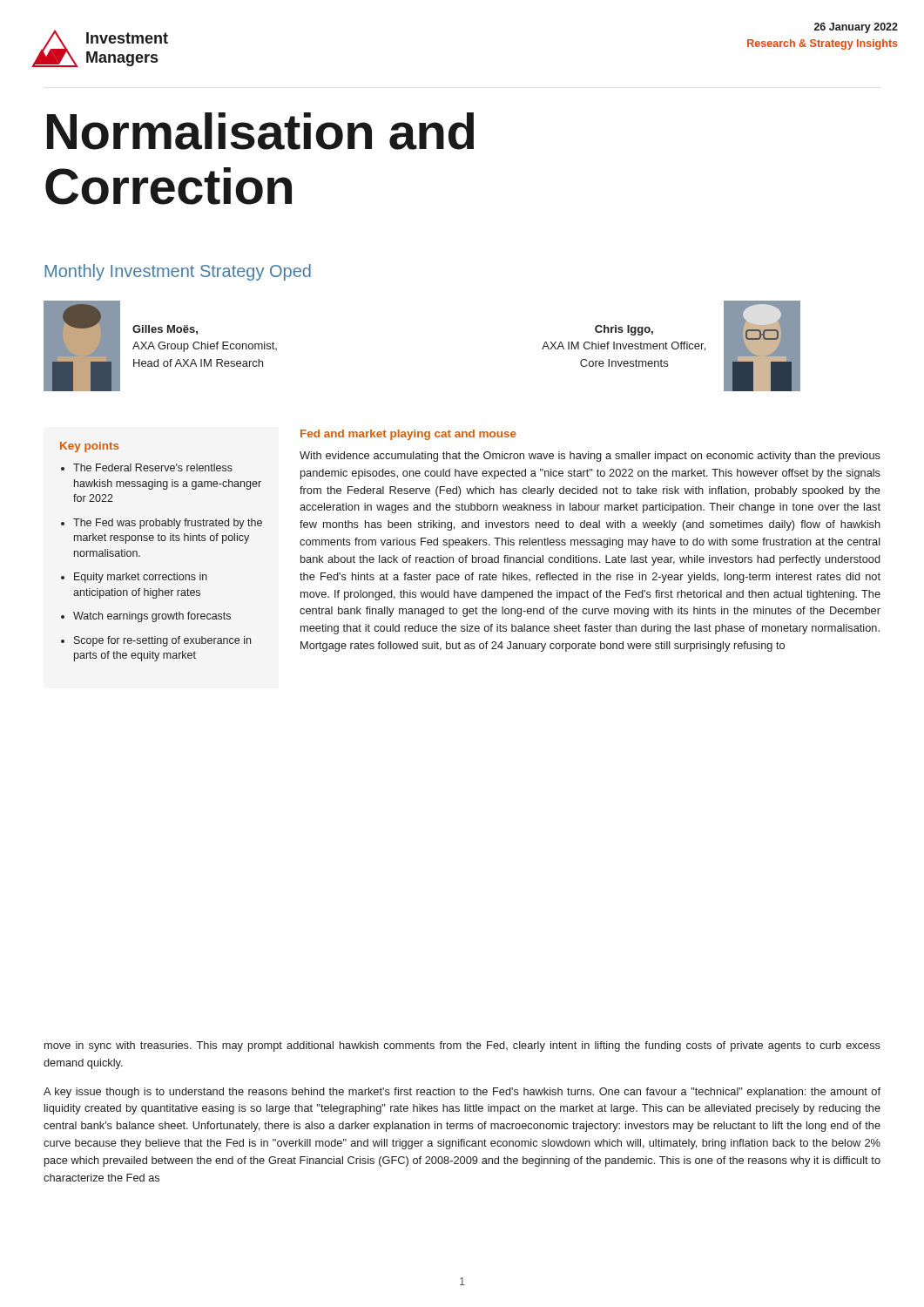Select the text block that reads "With evidence accumulating that the Omicron wave"
This screenshot has height=1307, width=924.
click(590, 551)
